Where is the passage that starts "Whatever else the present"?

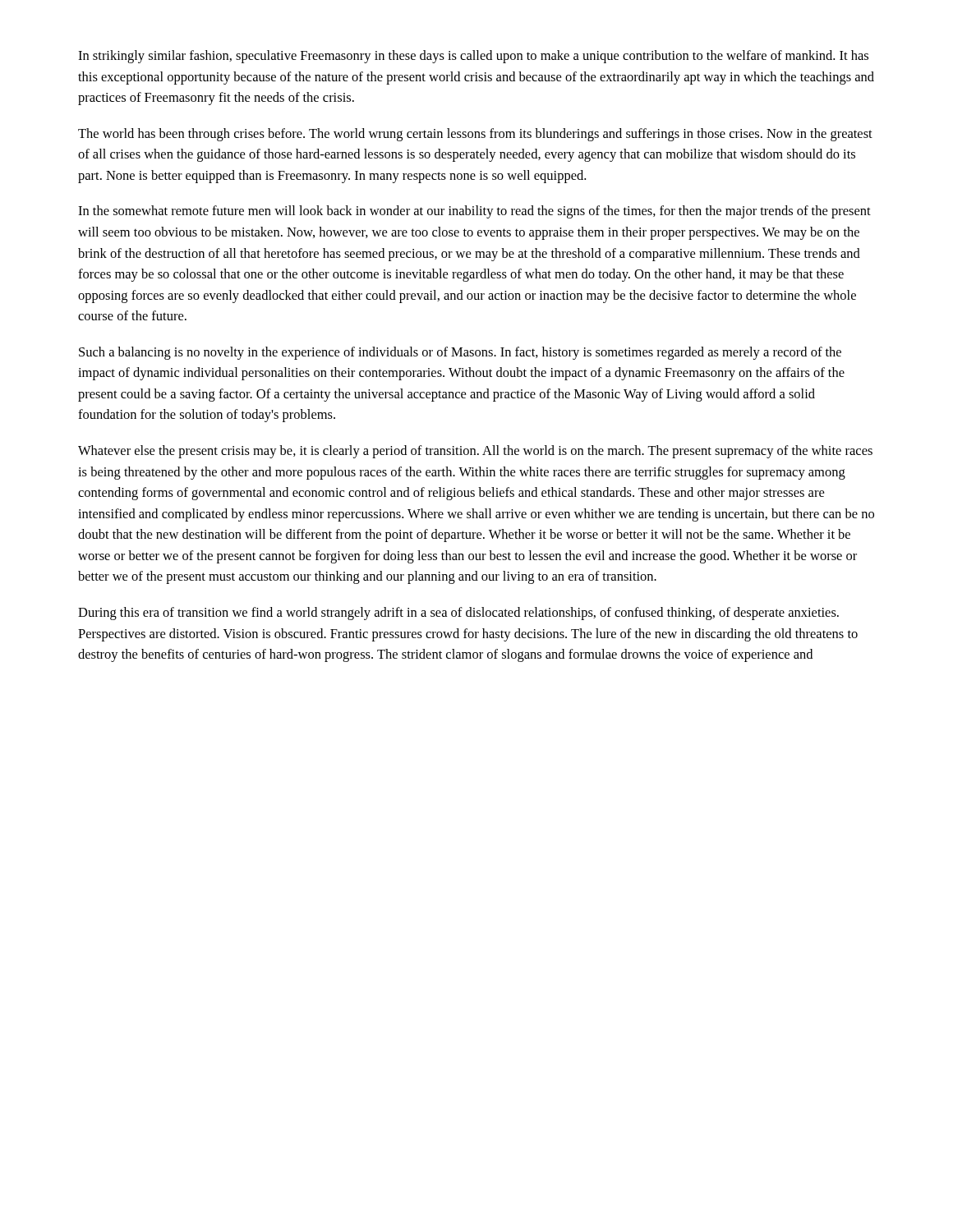(476, 513)
